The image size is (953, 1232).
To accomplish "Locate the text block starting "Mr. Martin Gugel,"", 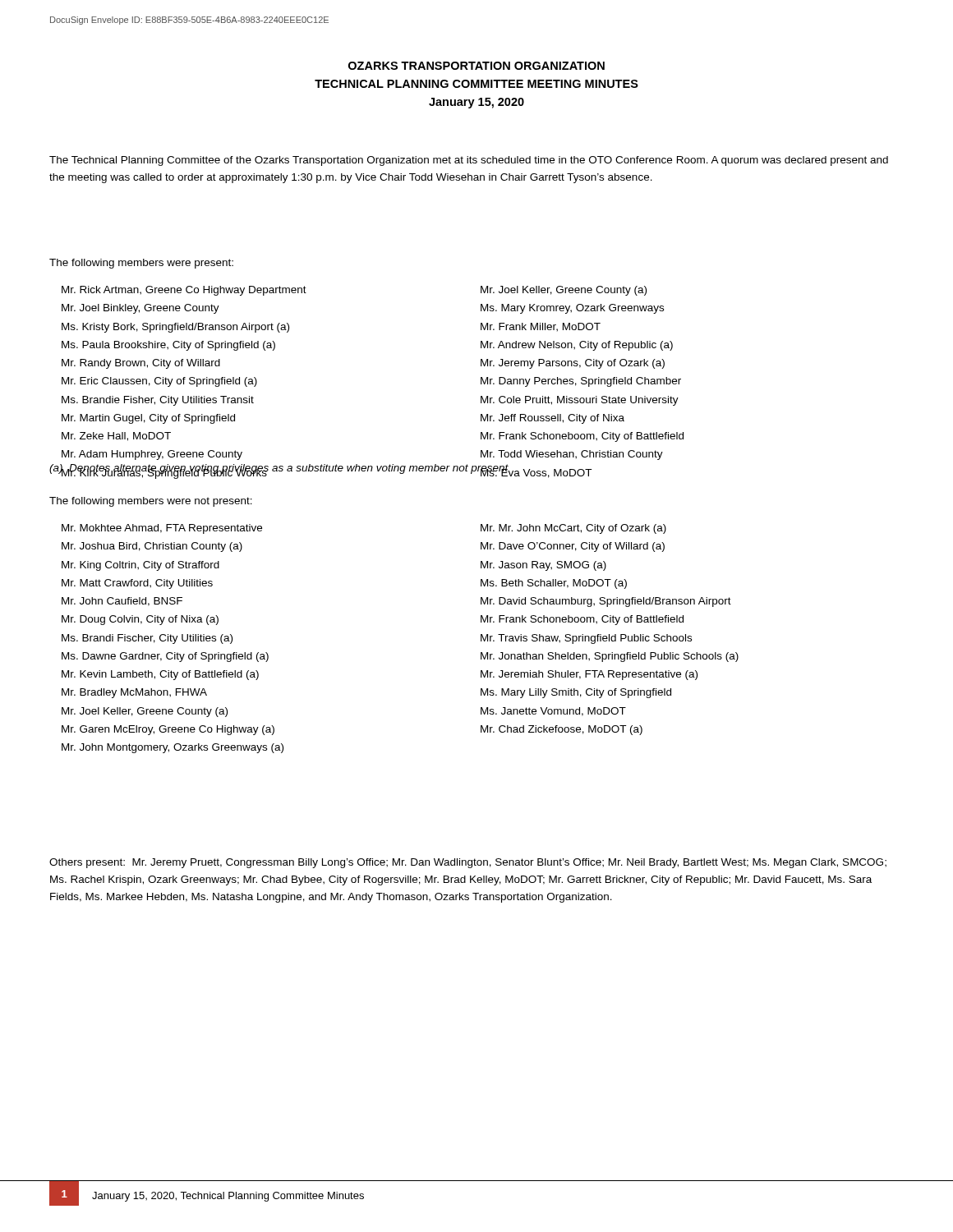I will 148,419.
